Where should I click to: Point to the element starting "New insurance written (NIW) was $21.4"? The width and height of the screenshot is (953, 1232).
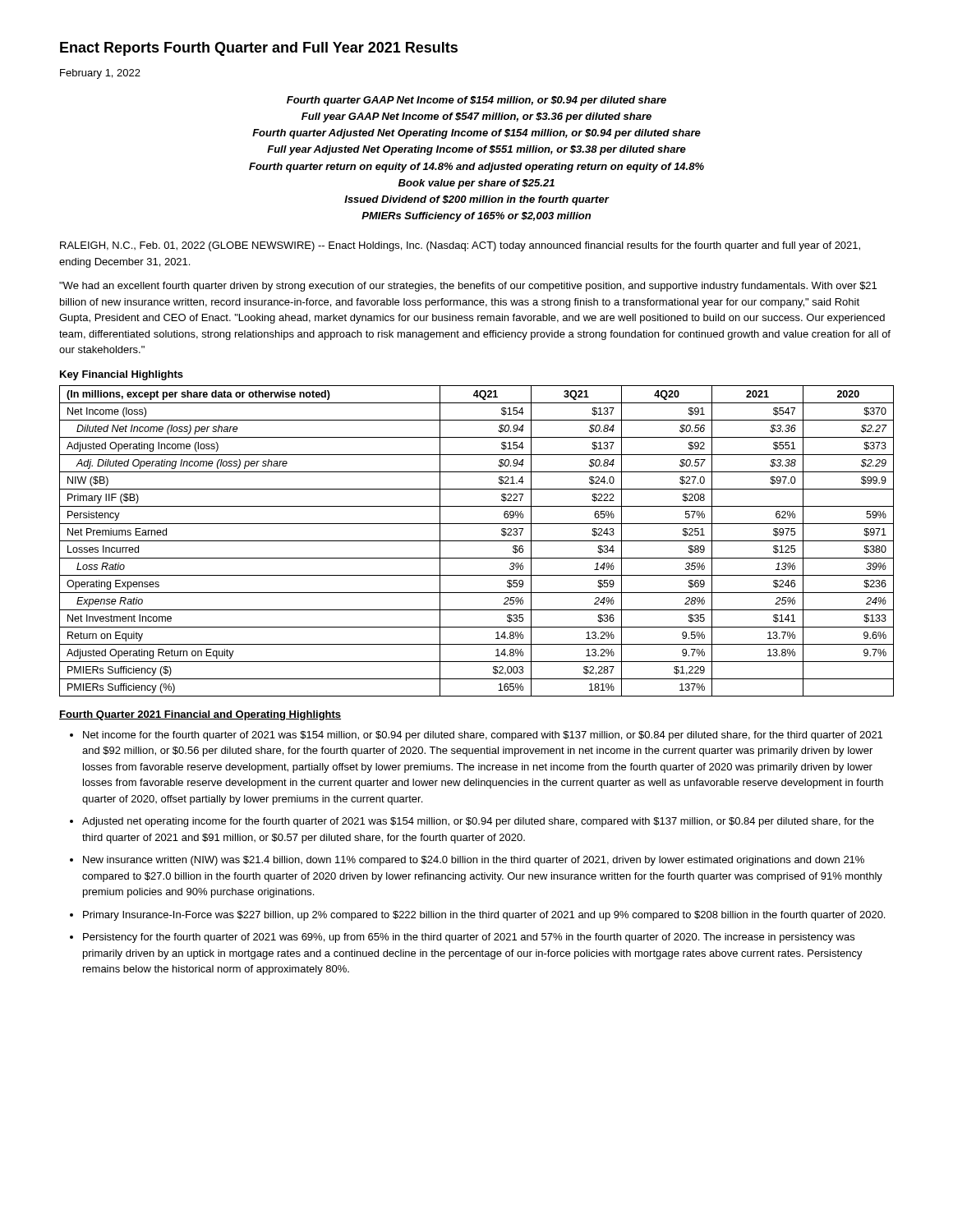[x=482, y=876]
